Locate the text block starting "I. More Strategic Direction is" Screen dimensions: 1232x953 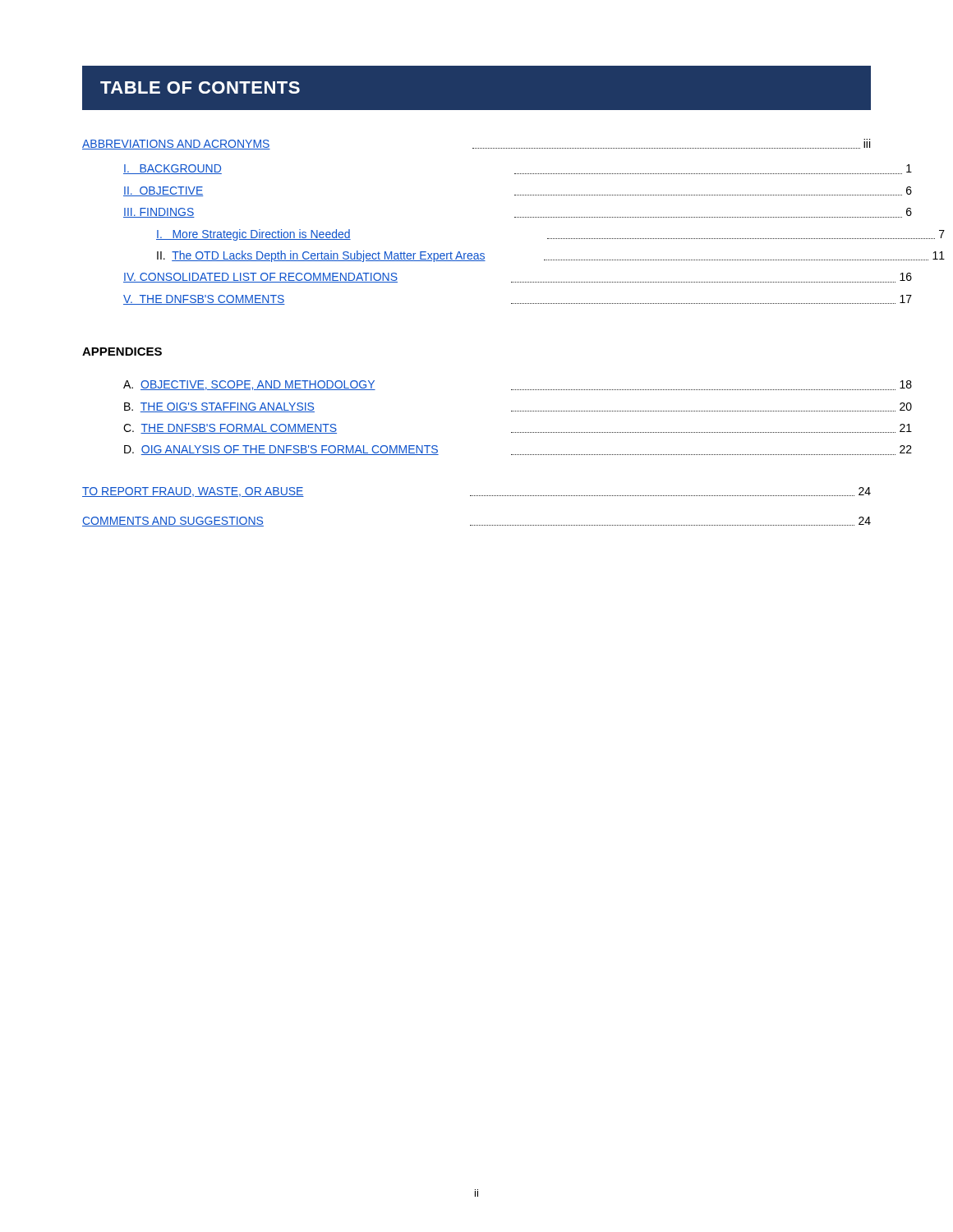550,234
